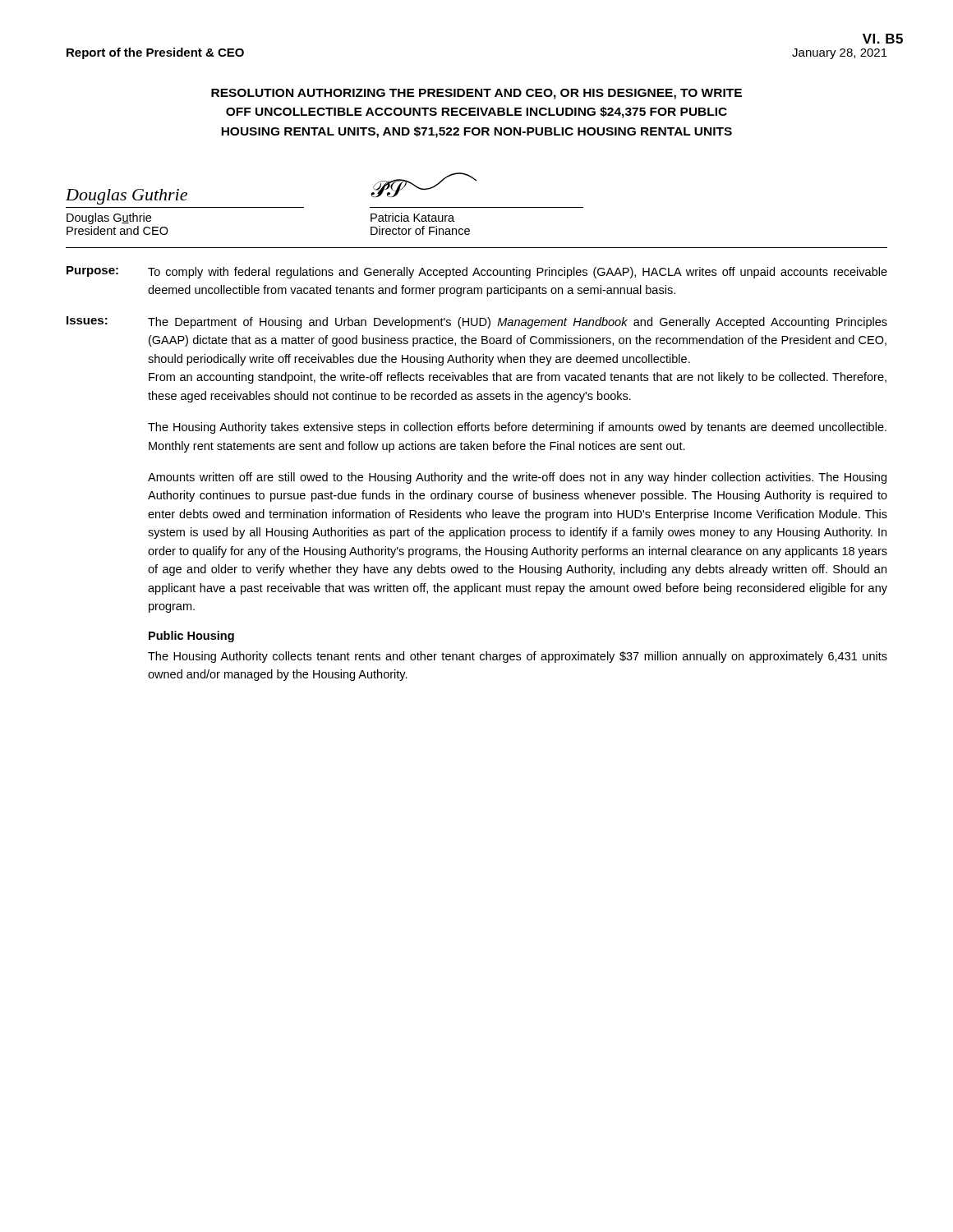This screenshot has width=953, height=1232.
Task: Click on the text block that says "The Housing Authority collects tenant rents"
Action: [x=518, y=665]
